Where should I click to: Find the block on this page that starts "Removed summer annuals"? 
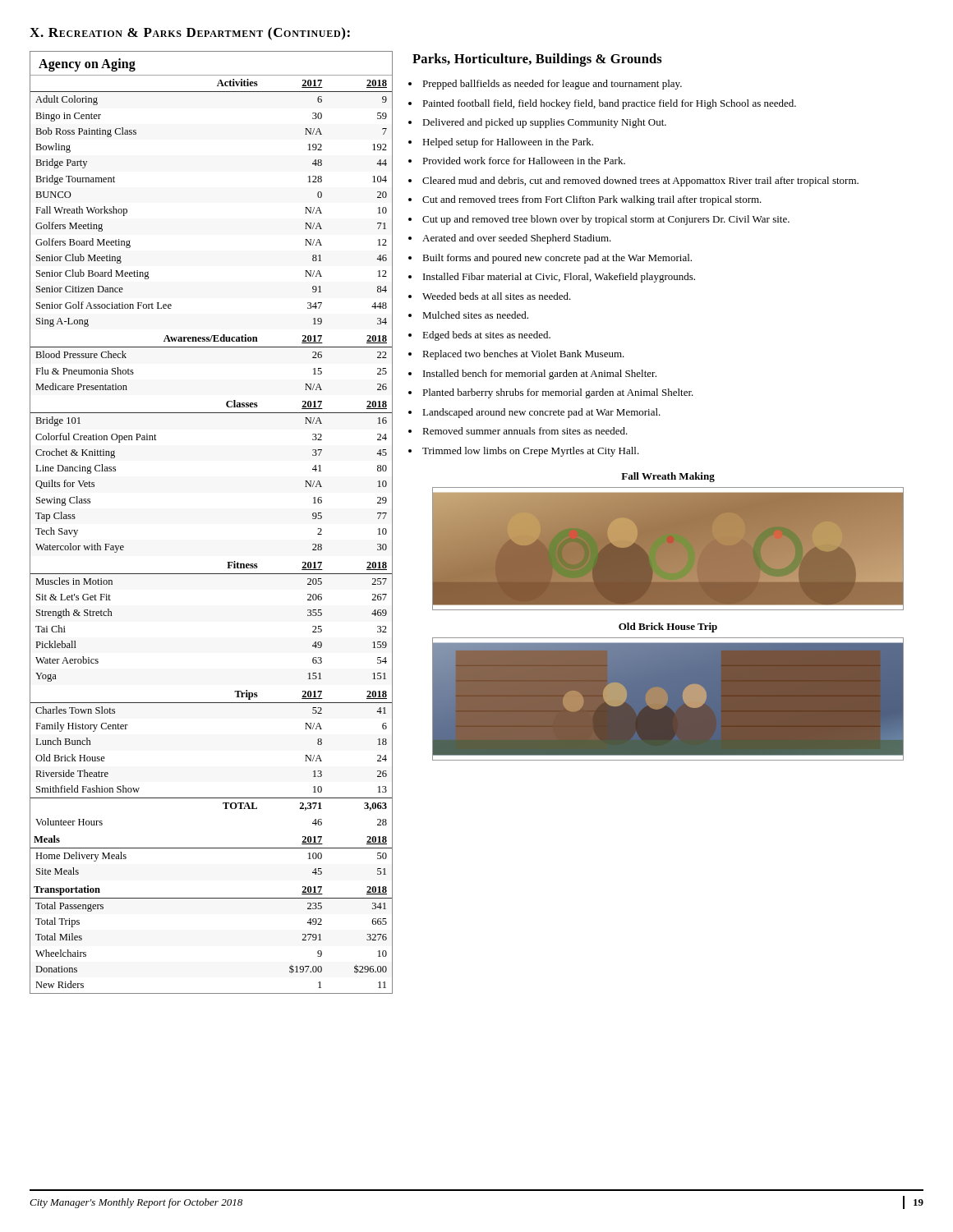(525, 431)
